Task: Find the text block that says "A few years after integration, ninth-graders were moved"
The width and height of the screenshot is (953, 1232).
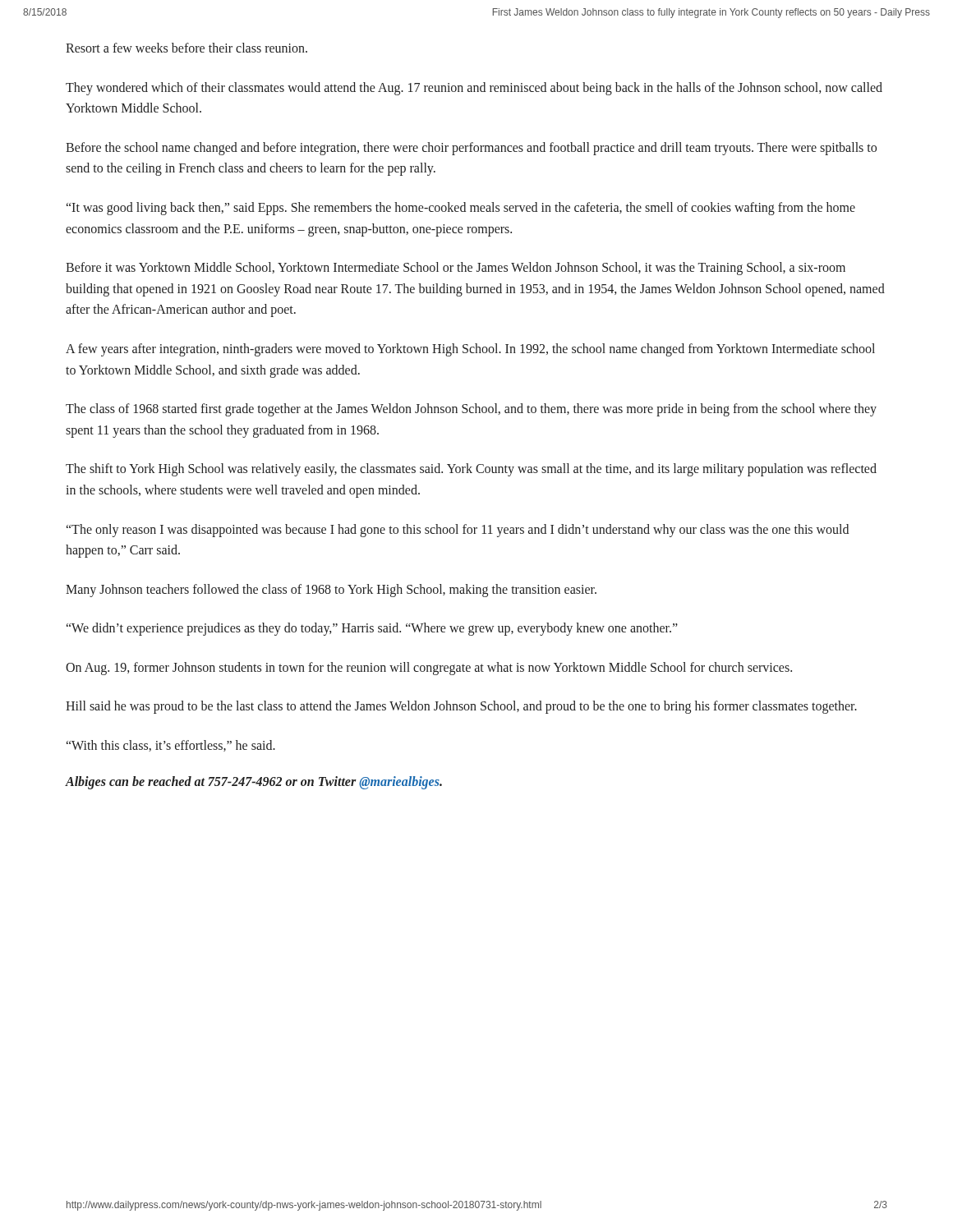Action: (x=471, y=359)
